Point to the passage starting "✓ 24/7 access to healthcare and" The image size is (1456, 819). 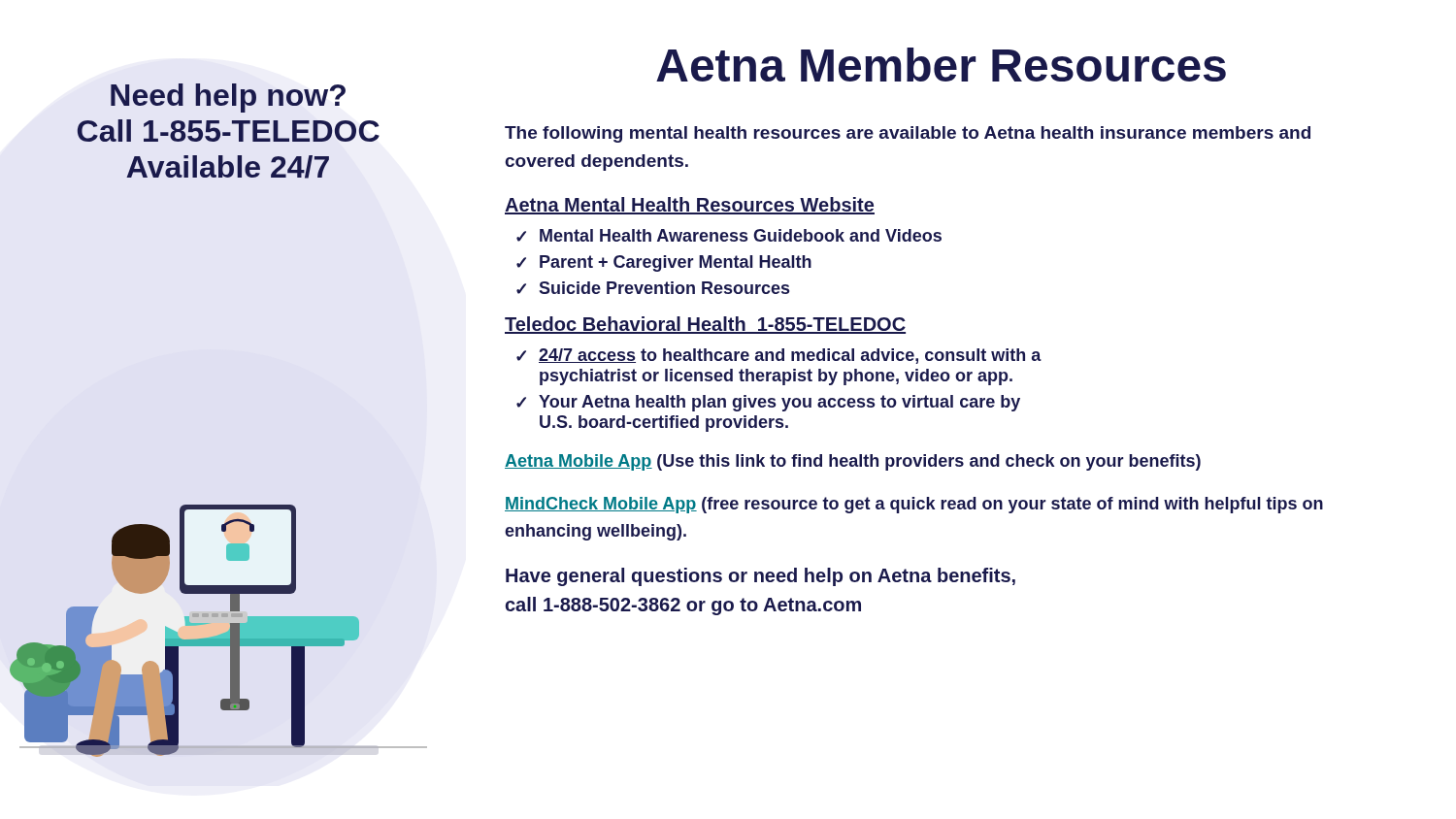tap(778, 366)
